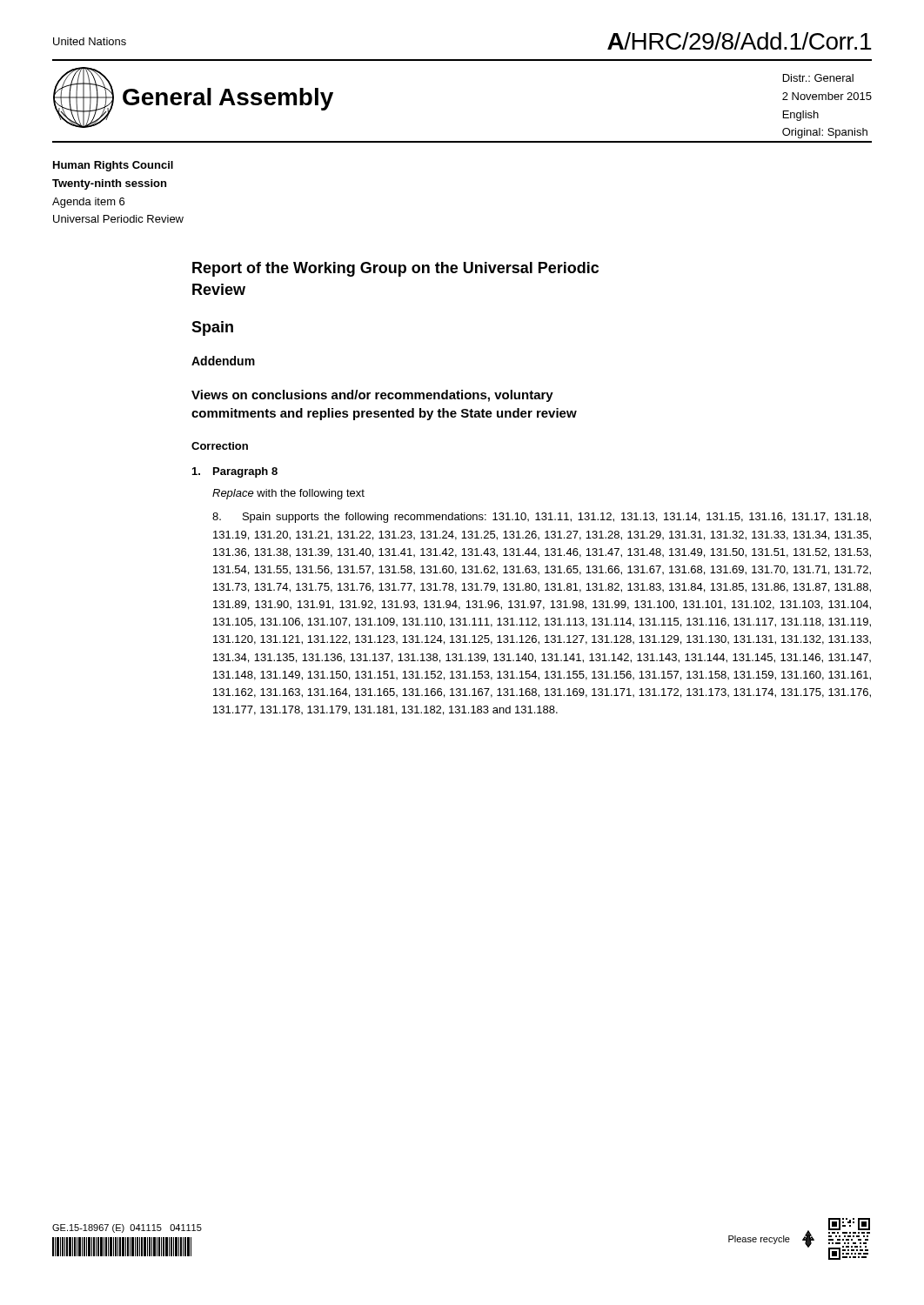The image size is (924, 1305).
Task: Navigate to the element starting "Paragraph 8"
Action: tap(235, 471)
